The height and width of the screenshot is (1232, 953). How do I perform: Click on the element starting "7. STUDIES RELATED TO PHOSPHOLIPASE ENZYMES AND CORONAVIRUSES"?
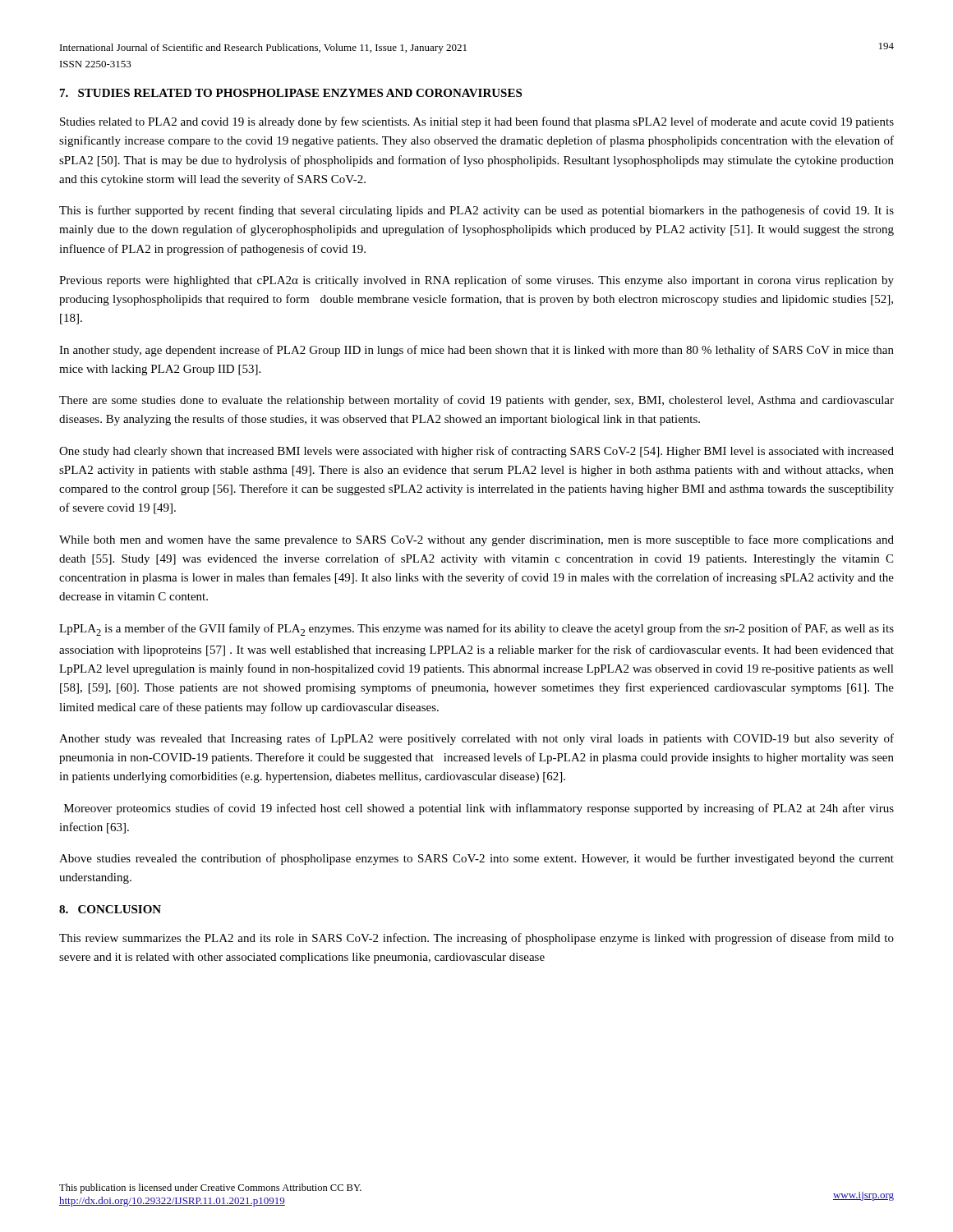point(476,93)
